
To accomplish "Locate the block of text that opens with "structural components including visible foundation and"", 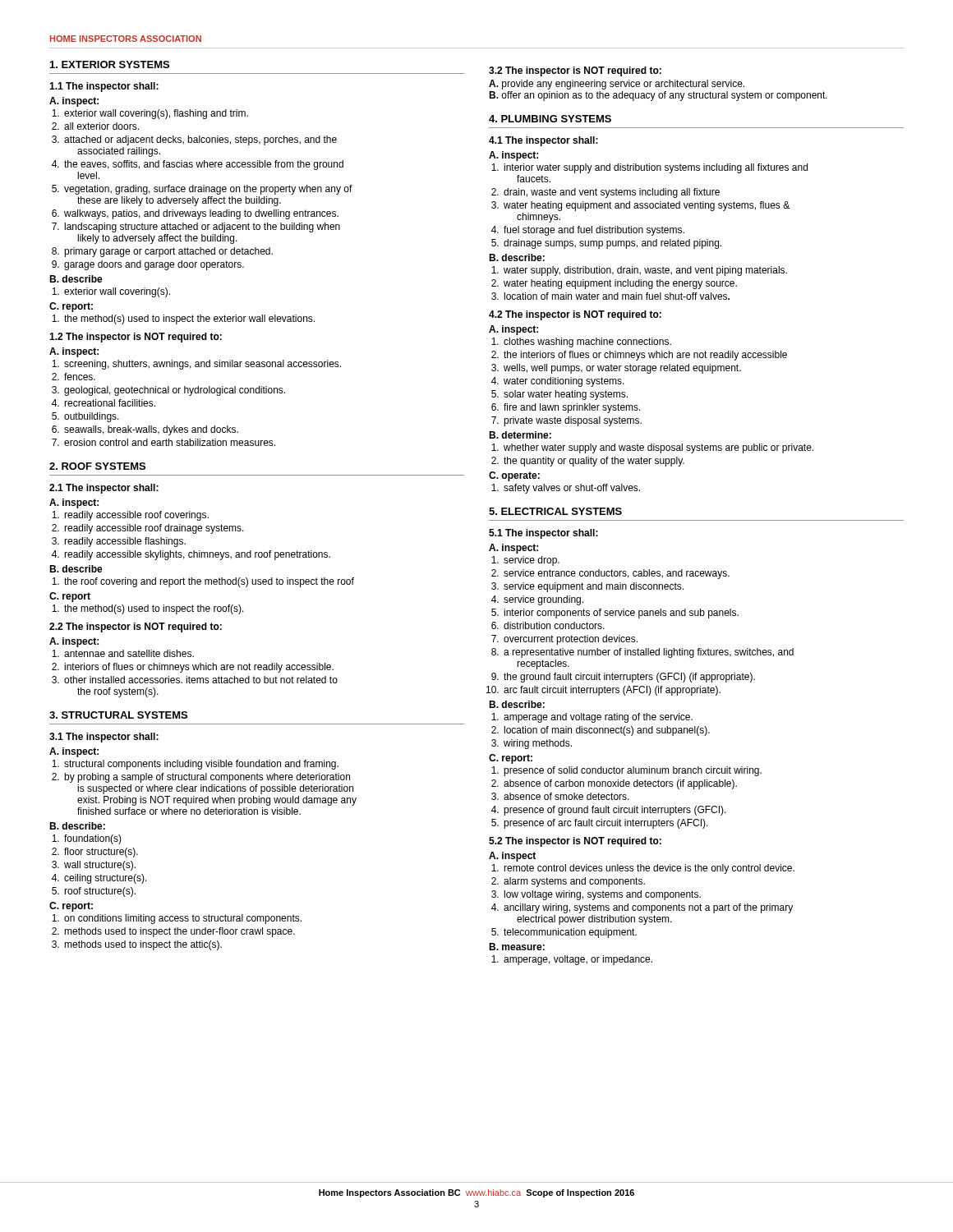I will pyautogui.click(x=263, y=788).
